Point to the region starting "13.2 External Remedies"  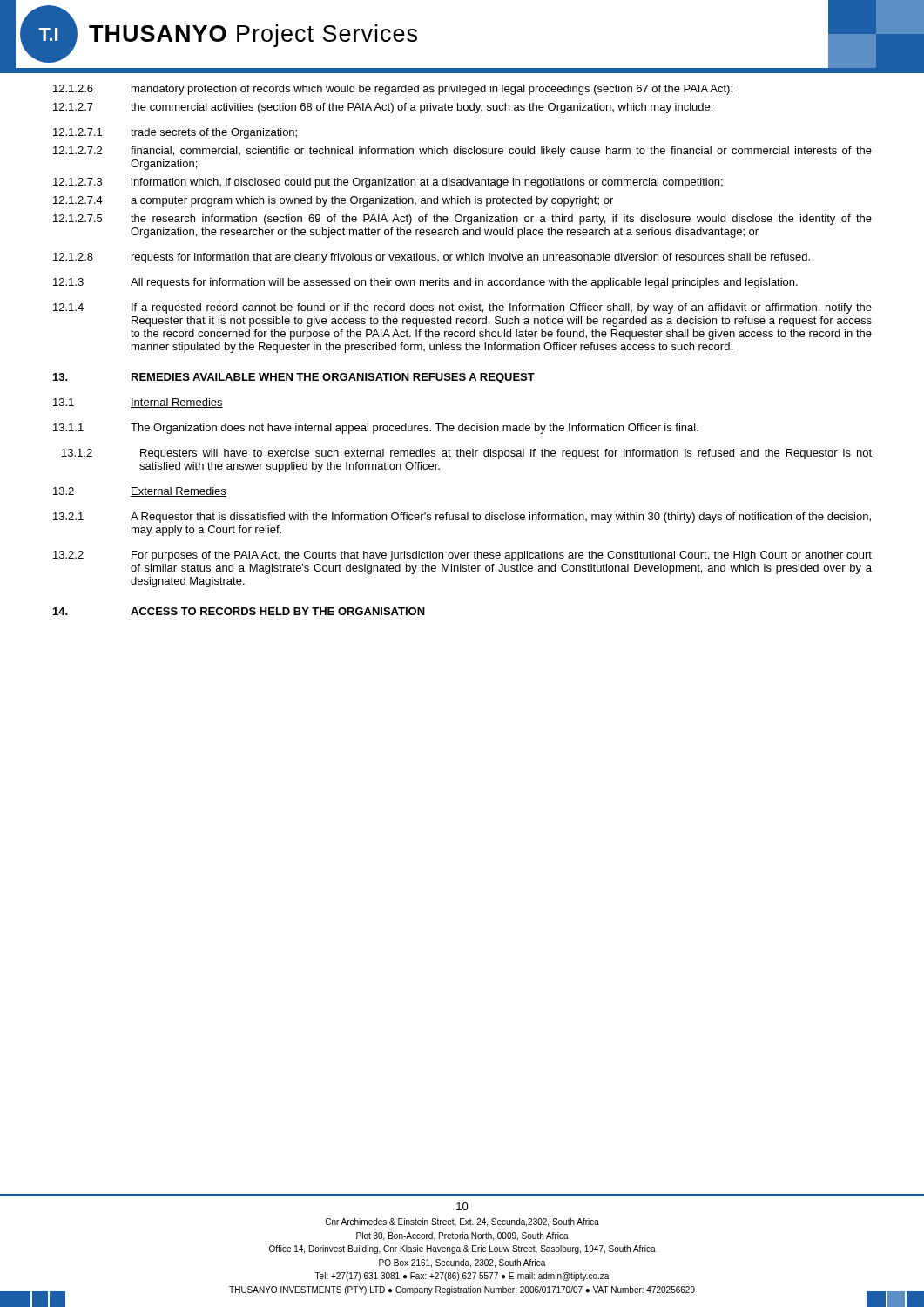pos(140,492)
